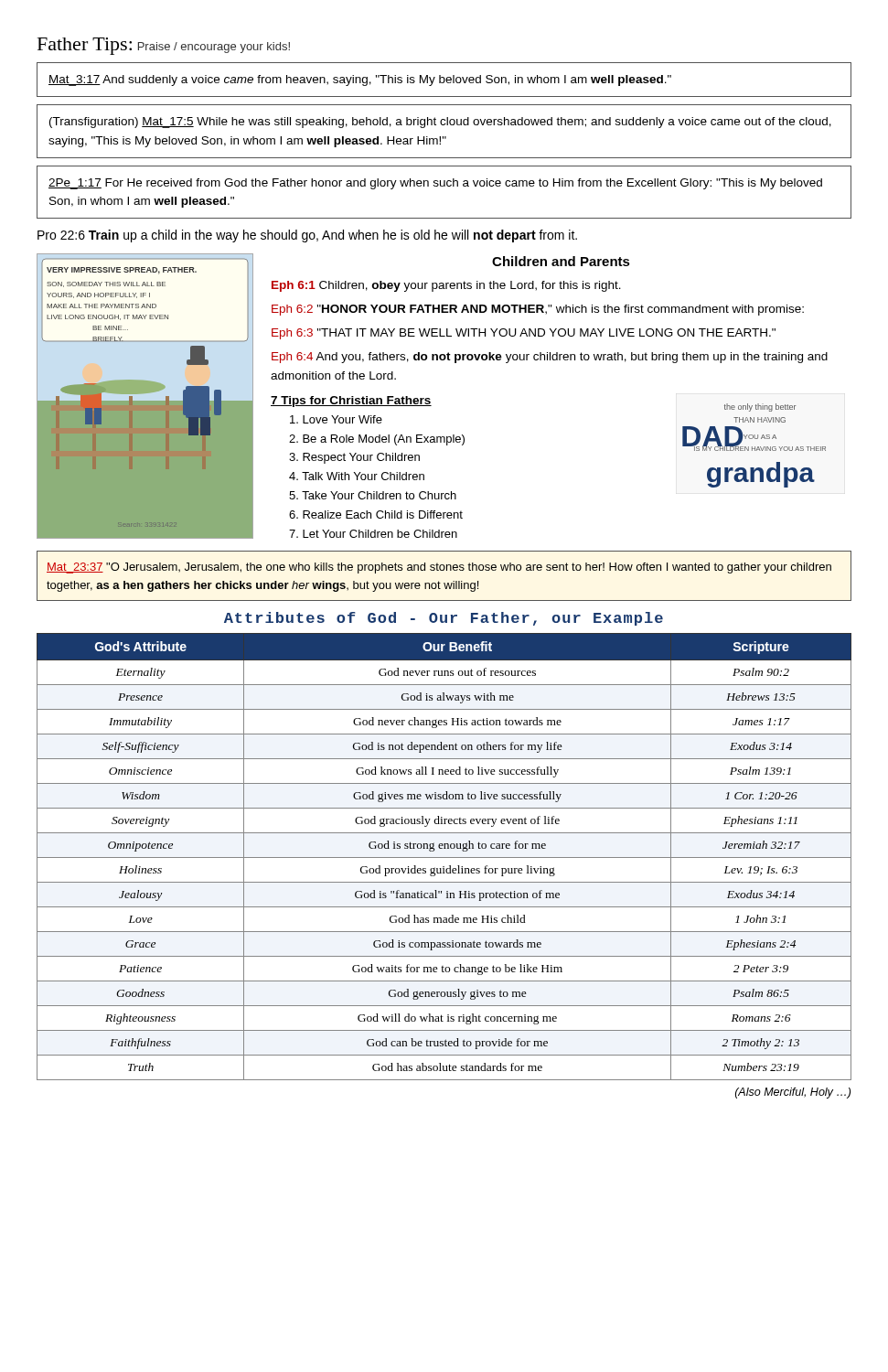Locate the block starting "Mat_3:17 And suddenly a voice came from heaven,"
888x1372 pixels.
click(x=360, y=79)
